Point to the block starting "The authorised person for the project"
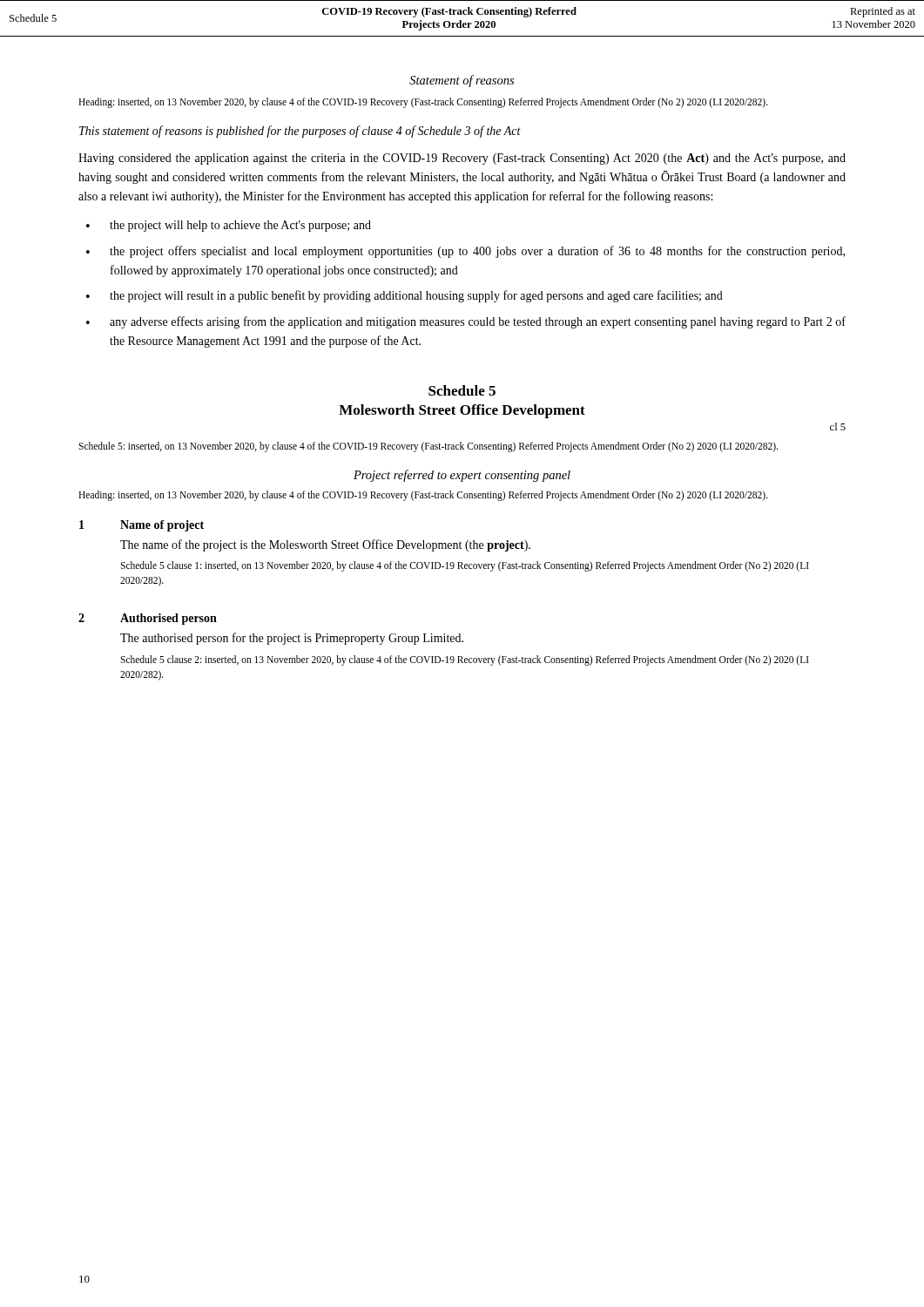 point(292,639)
